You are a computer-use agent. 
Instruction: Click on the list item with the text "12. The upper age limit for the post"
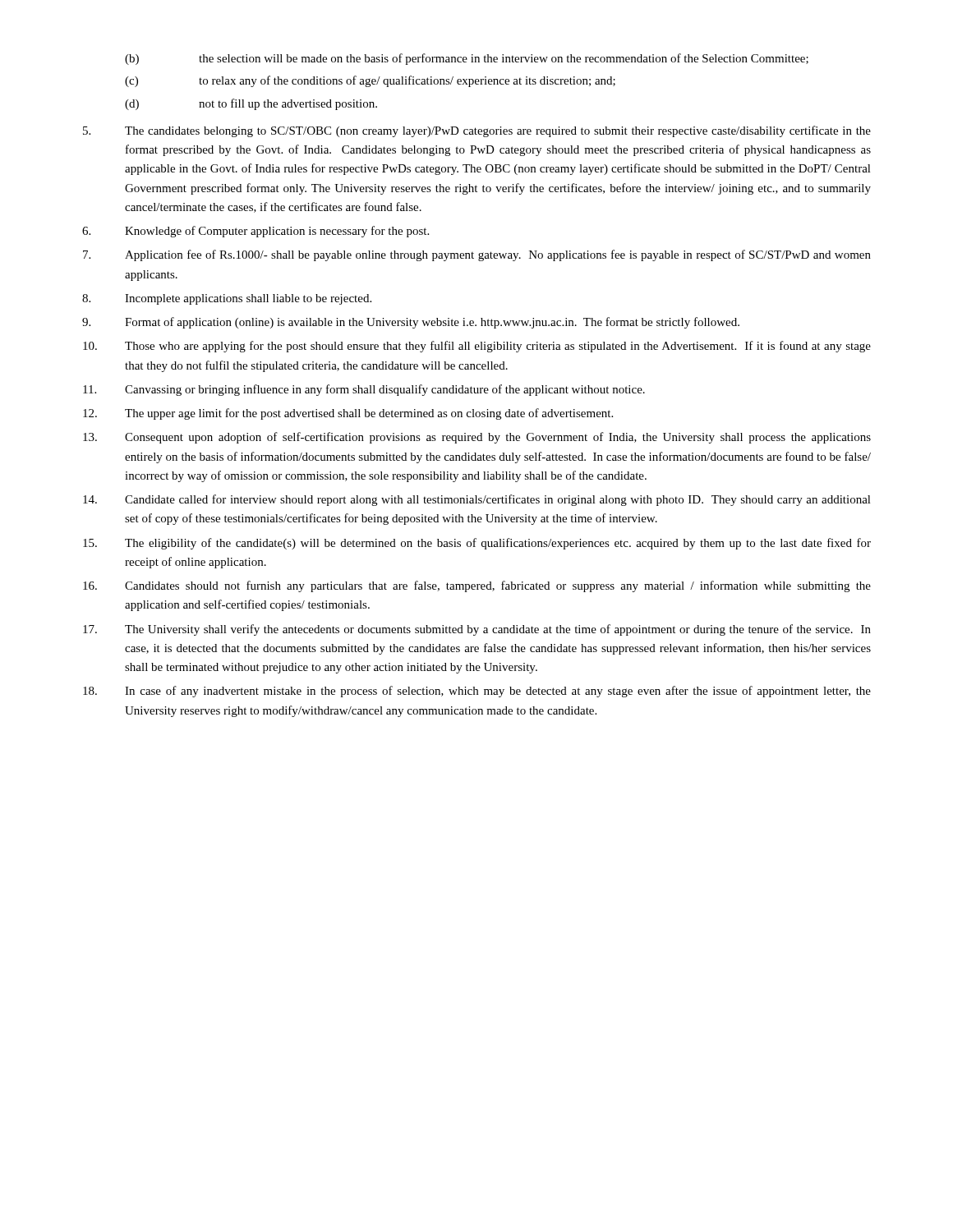click(476, 414)
